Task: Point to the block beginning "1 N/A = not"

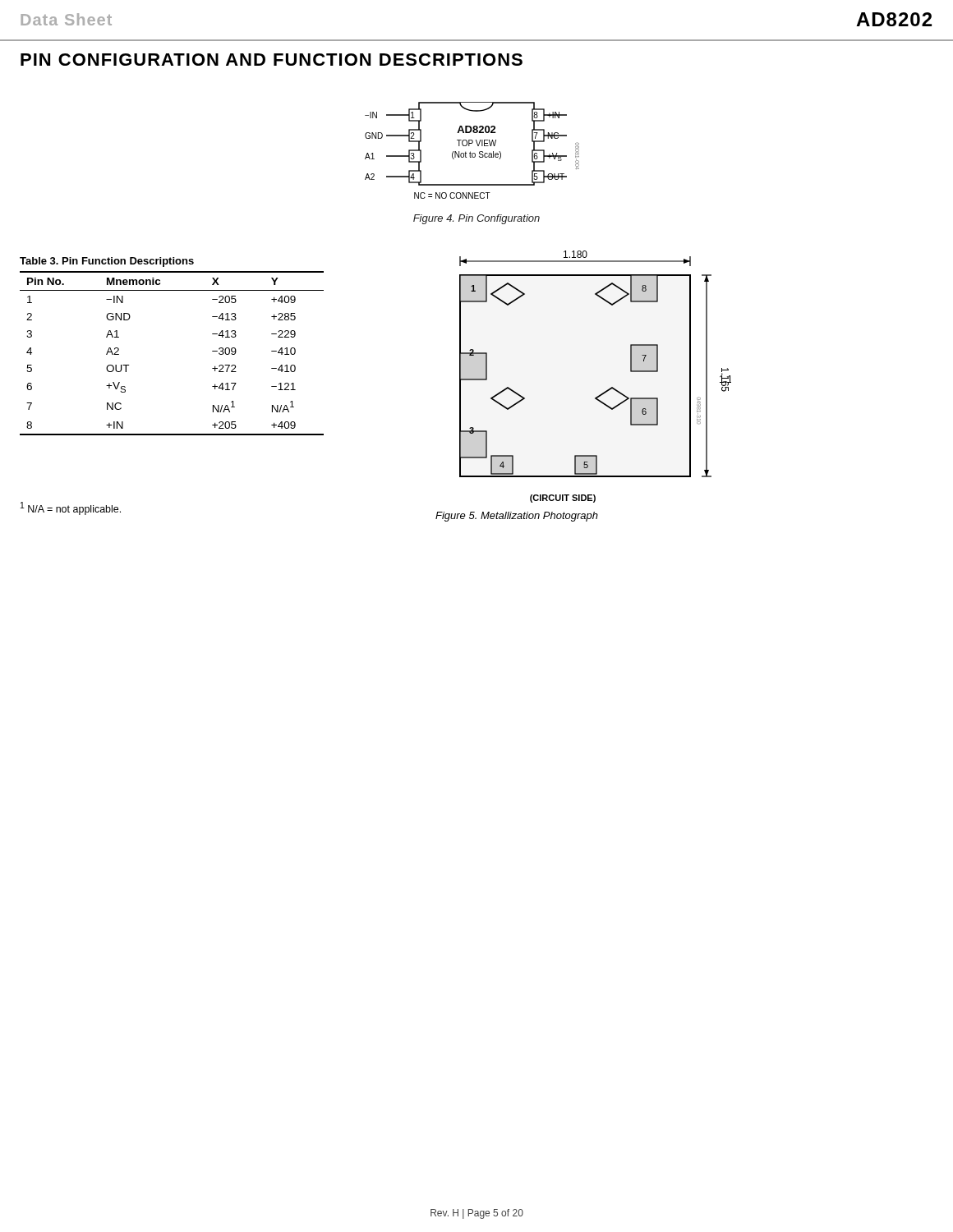Action: tap(71, 508)
